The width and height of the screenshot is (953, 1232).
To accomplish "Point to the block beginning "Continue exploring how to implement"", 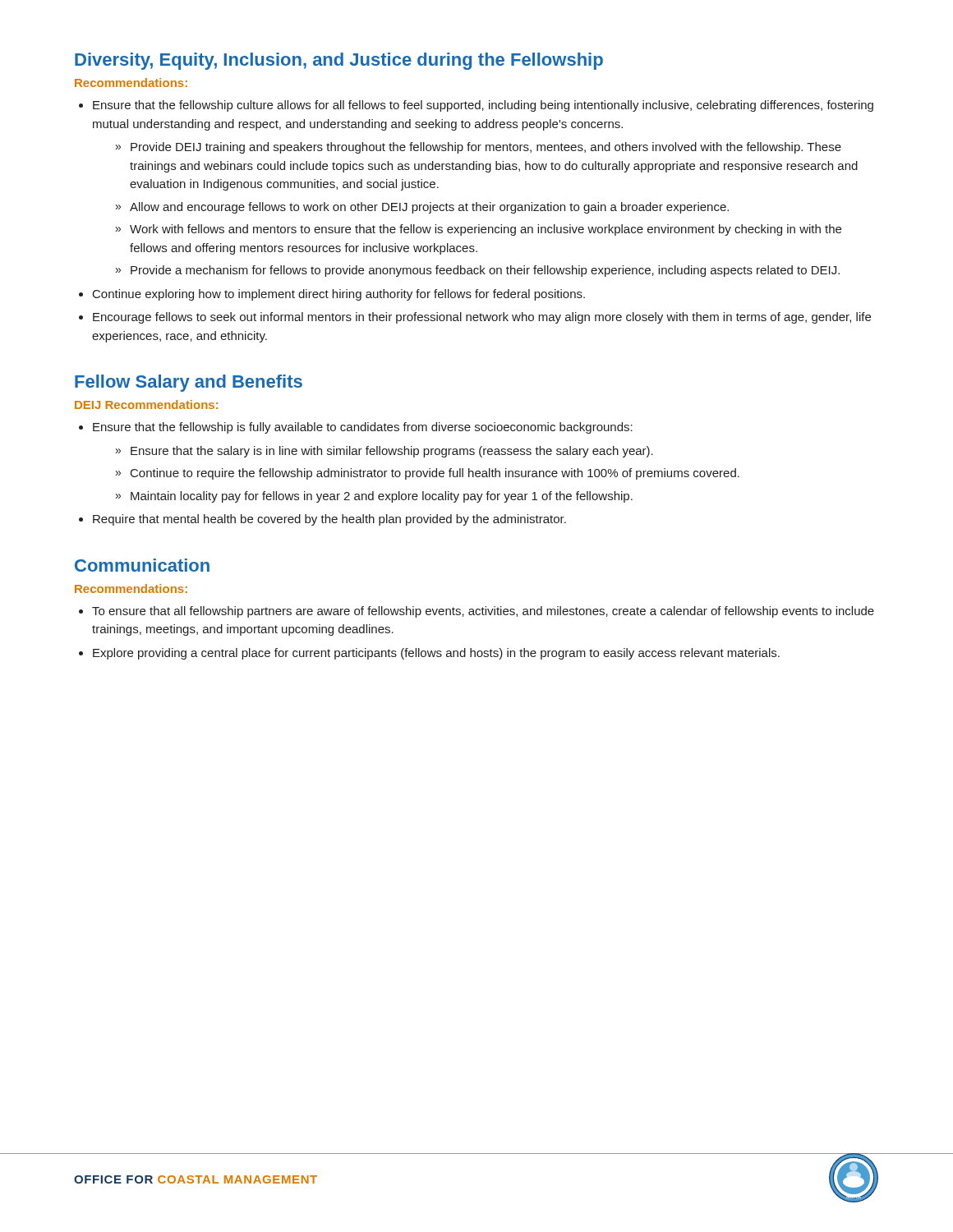I will 339,293.
